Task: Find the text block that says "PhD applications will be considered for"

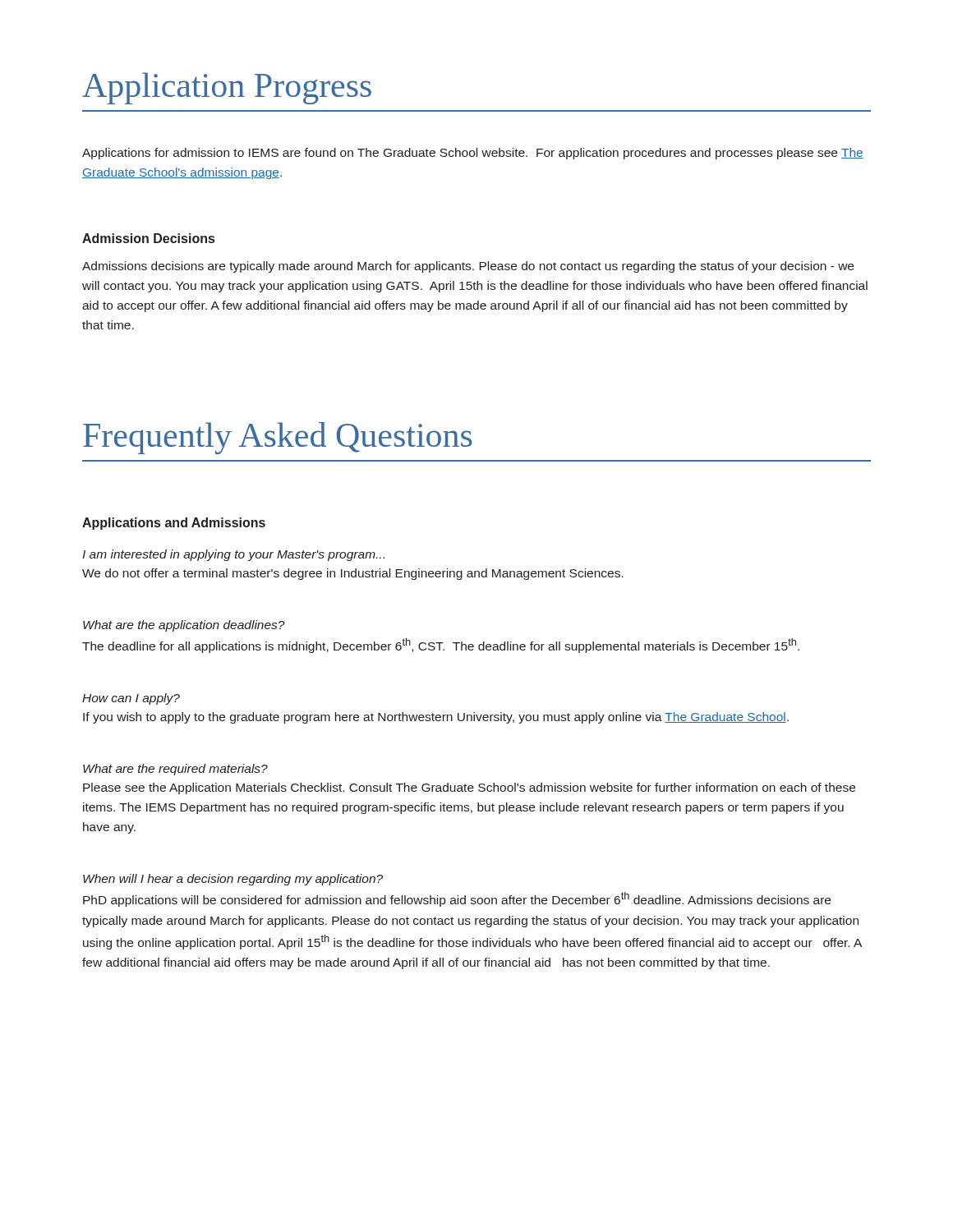Action: point(472,929)
